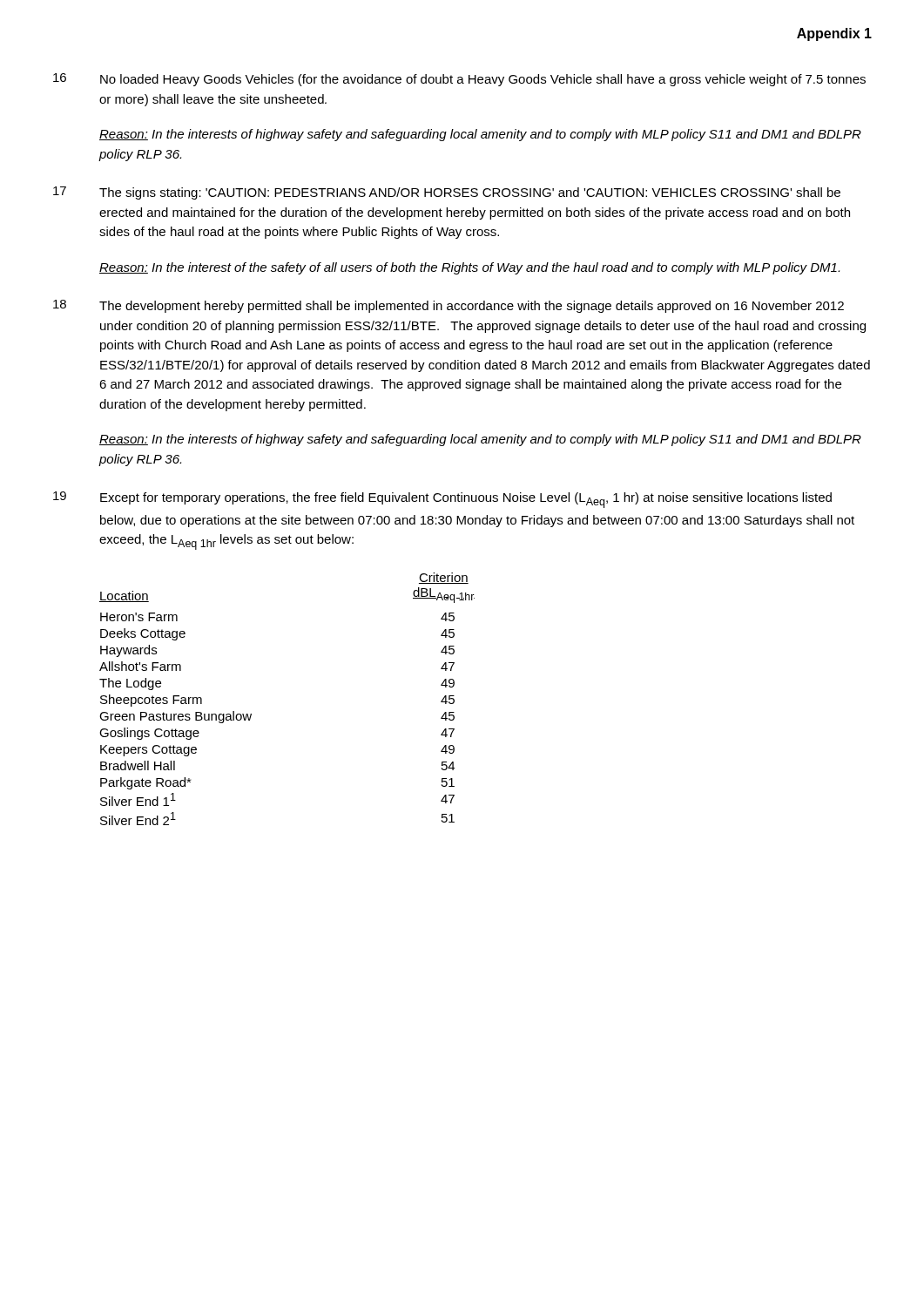Locate the region starting "Reason: In the interest of the"

[x=470, y=267]
